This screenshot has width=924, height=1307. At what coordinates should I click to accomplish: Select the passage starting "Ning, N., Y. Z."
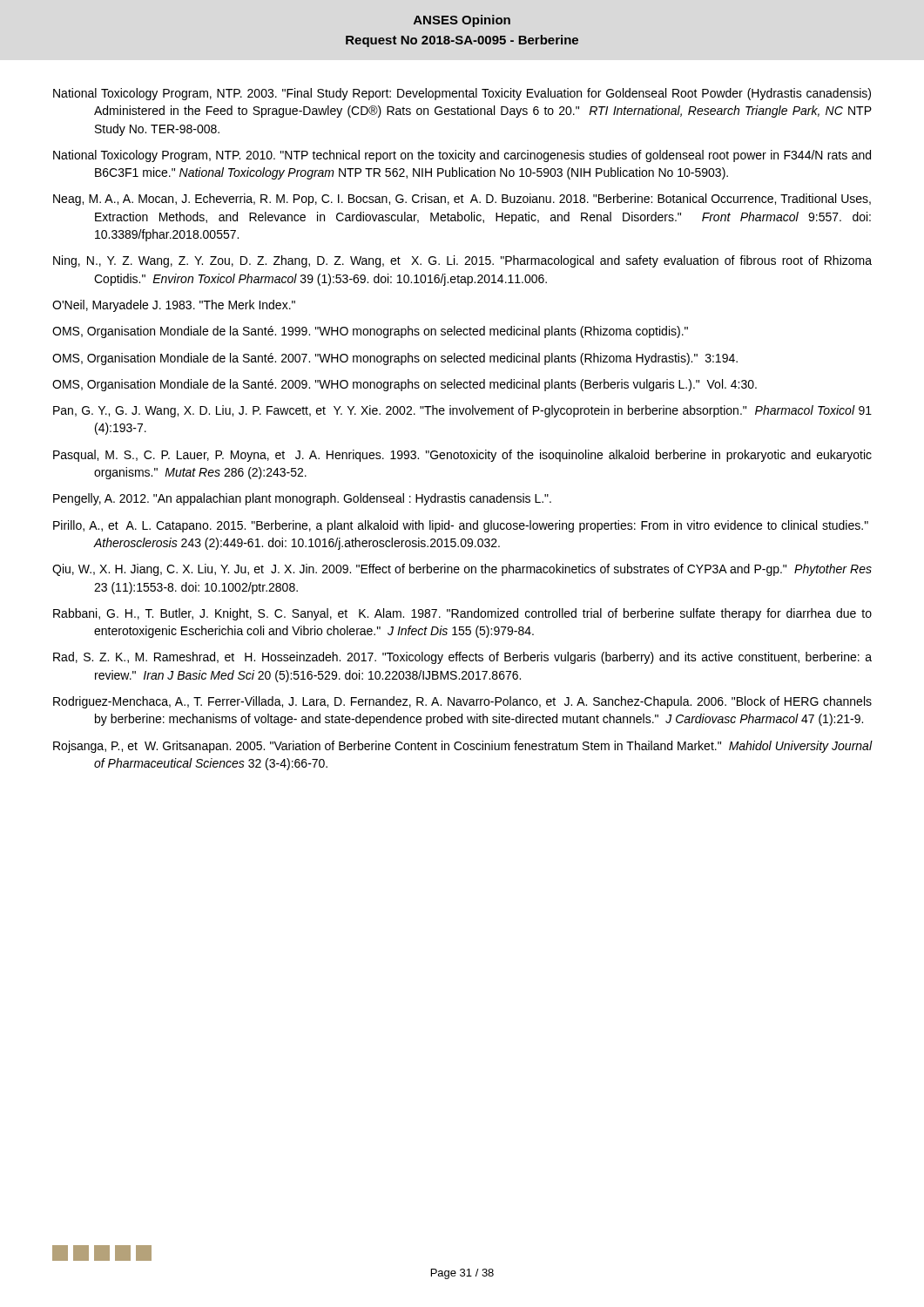tap(462, 270)
